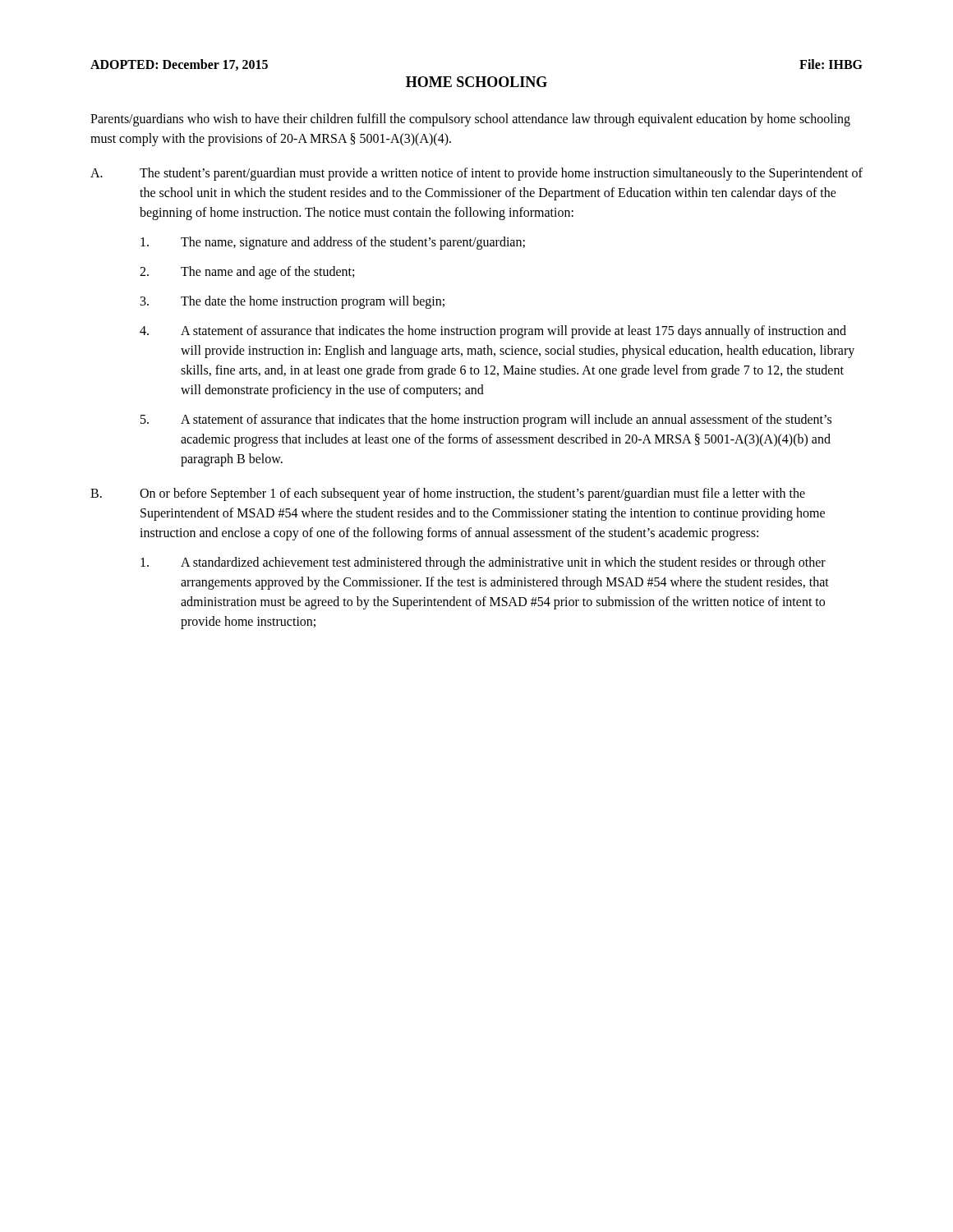Locate the block of text that opens with "A standardized achievement test"
This screenshot has width=953, height=1232.
click(x=505, y=592)
